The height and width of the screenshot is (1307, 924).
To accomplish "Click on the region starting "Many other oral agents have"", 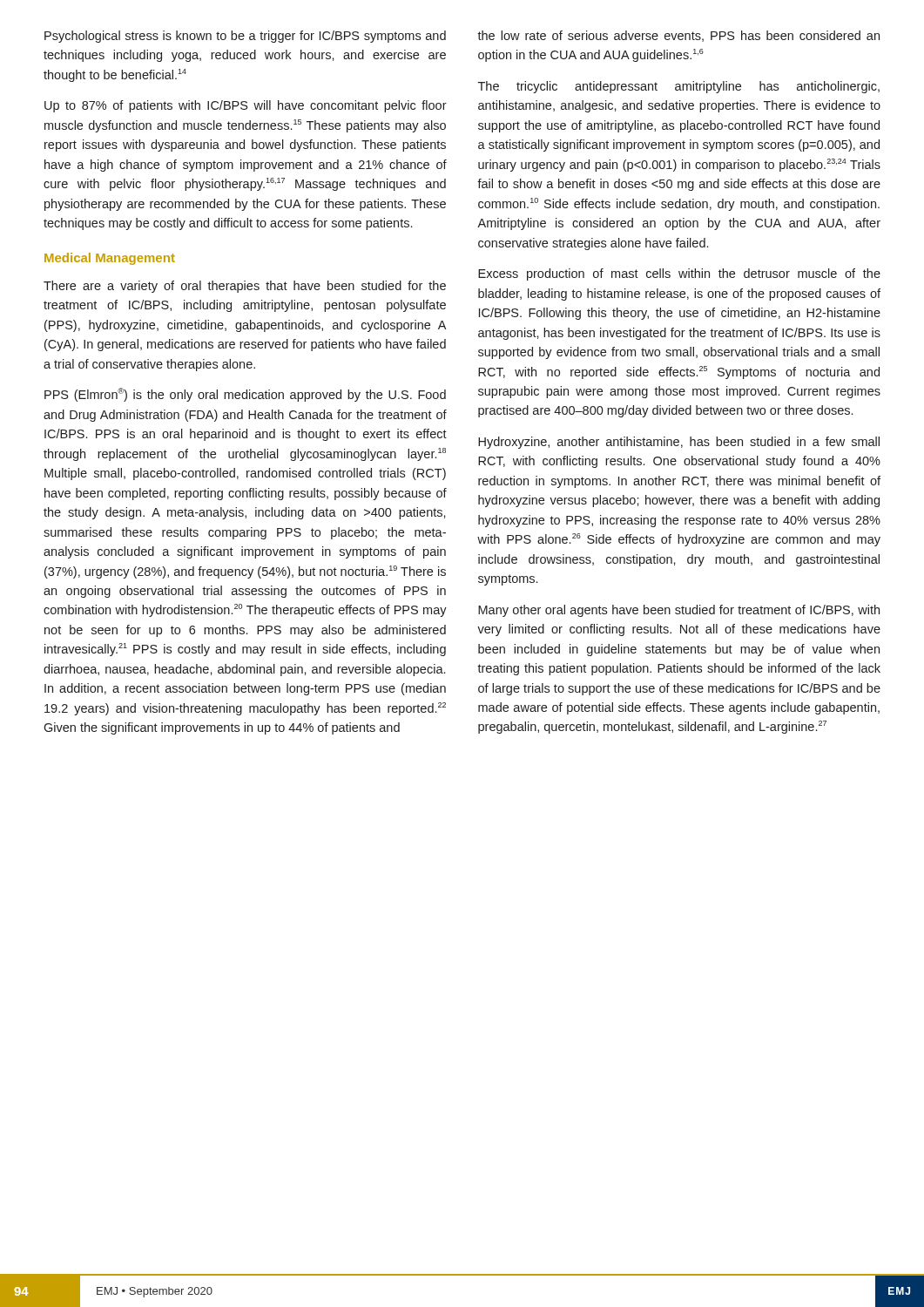I will tap(679, 669).
